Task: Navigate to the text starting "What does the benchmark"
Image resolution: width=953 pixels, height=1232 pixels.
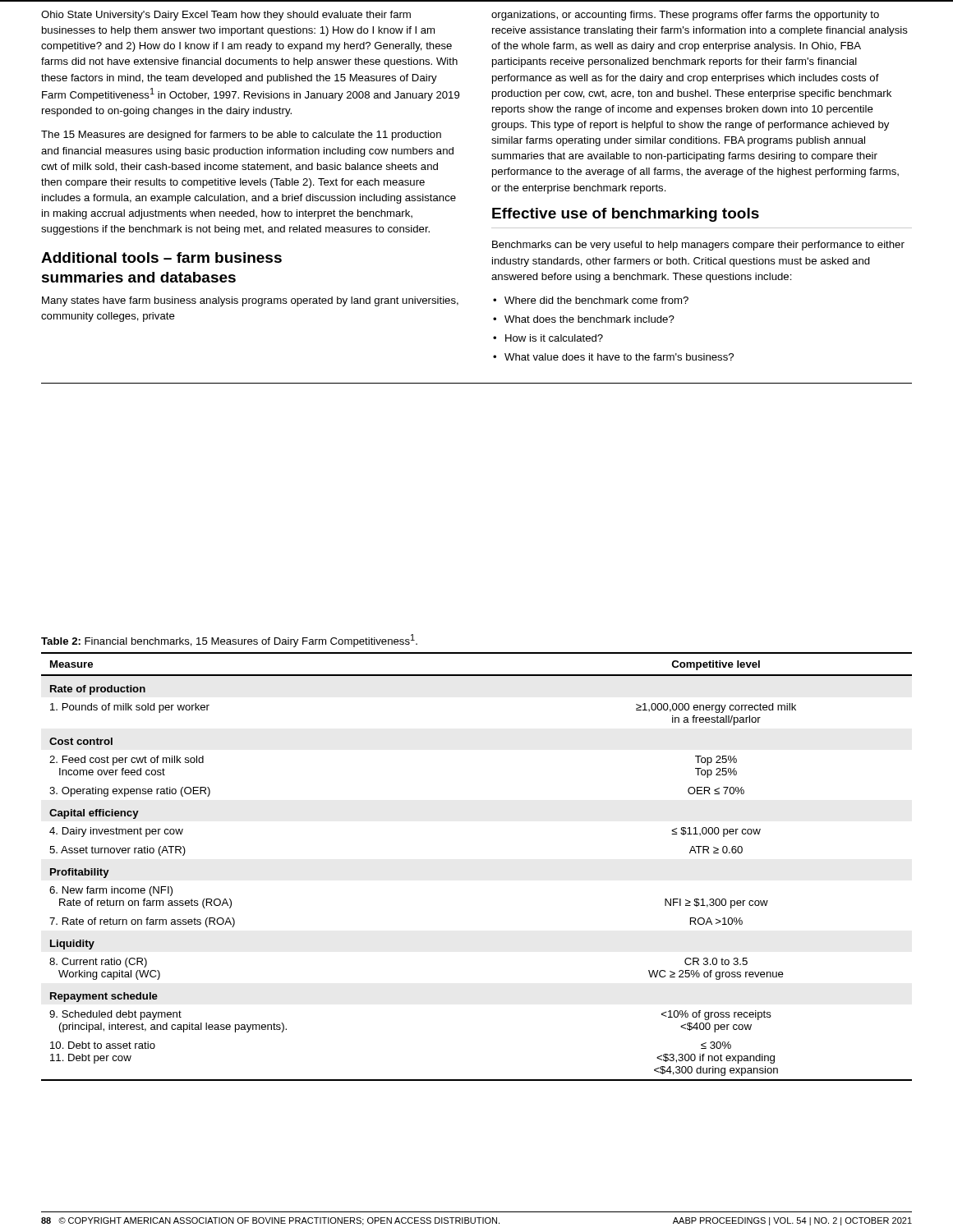Action: click(x=589, y=319)
